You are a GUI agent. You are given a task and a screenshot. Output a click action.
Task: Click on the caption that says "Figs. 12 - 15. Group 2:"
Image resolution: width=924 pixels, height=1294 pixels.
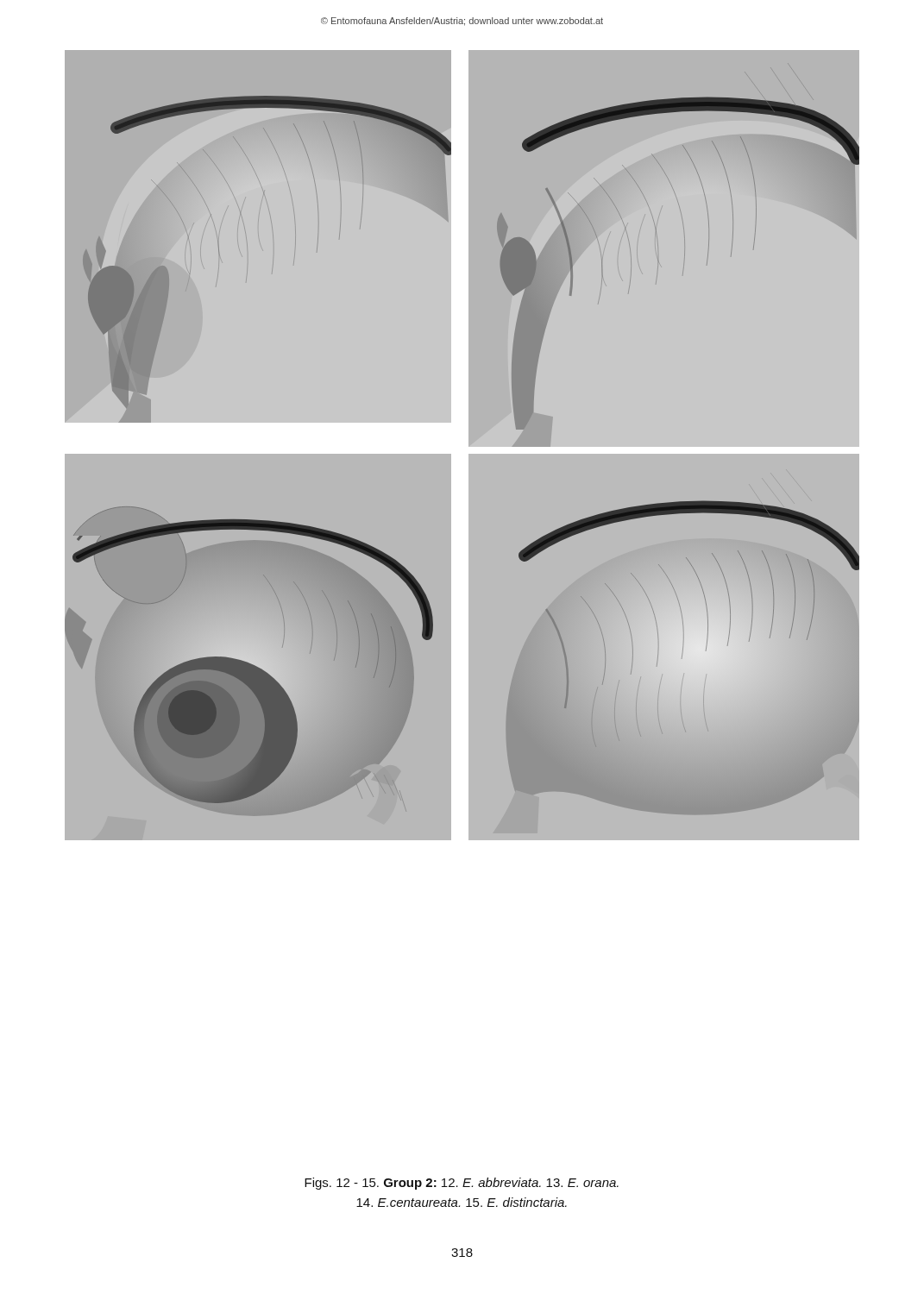tap(462, 1192)
